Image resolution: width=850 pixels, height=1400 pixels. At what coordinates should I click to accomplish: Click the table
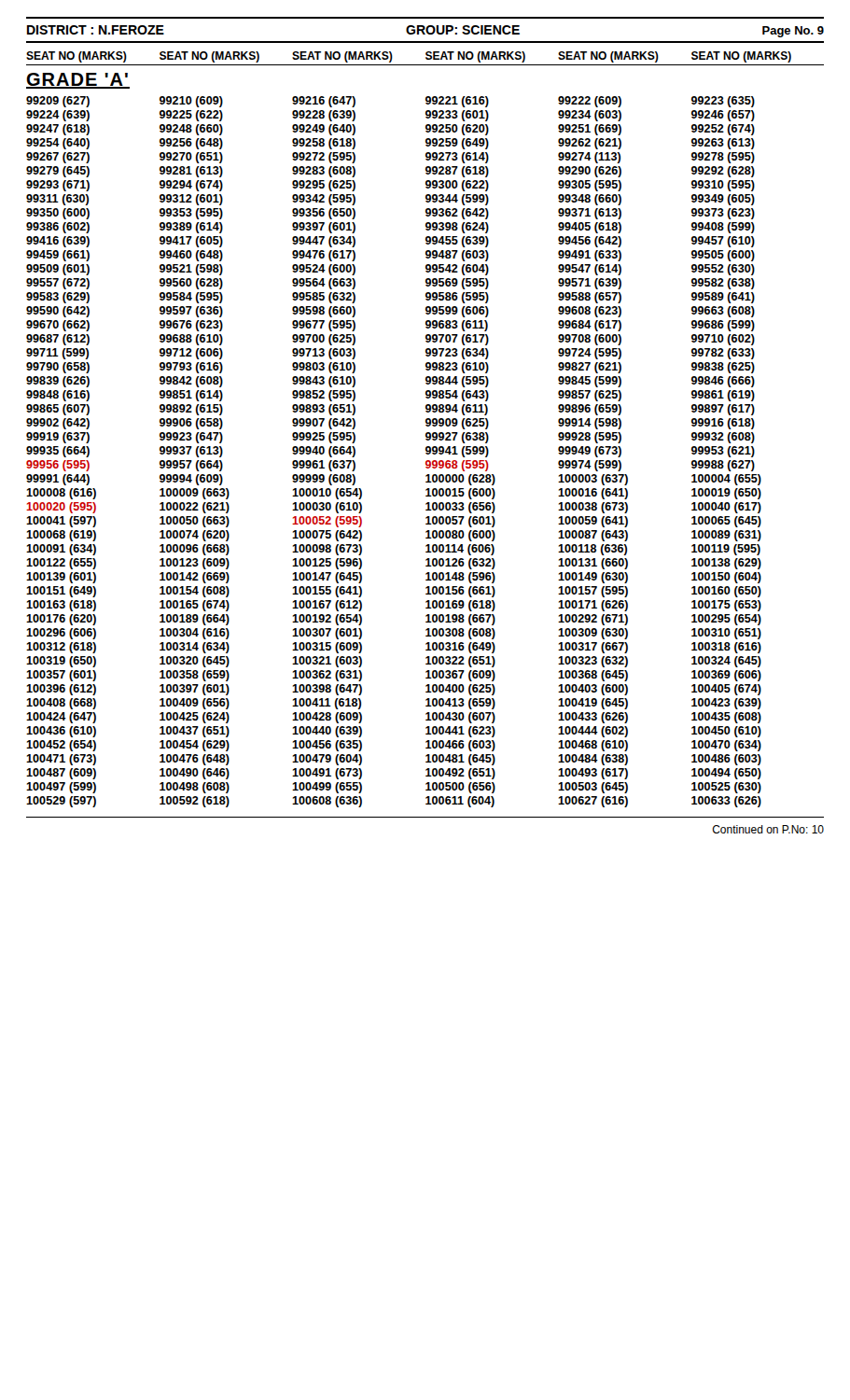tap(425, 427)
